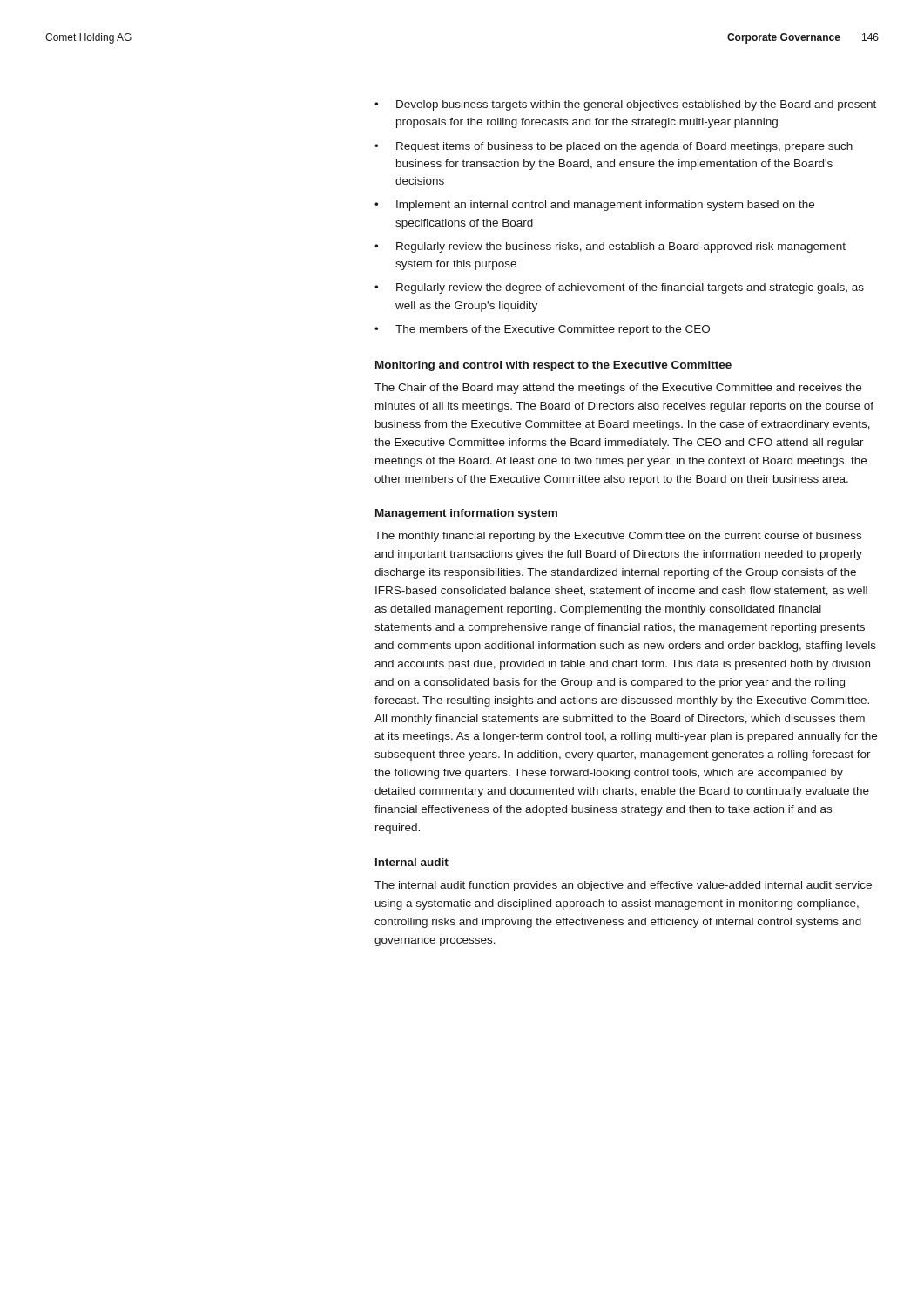Viewport: 924px width, 1307px height.
Task: Select the list item that reads "• Request items of business to be"
Action: click(626, 164)
